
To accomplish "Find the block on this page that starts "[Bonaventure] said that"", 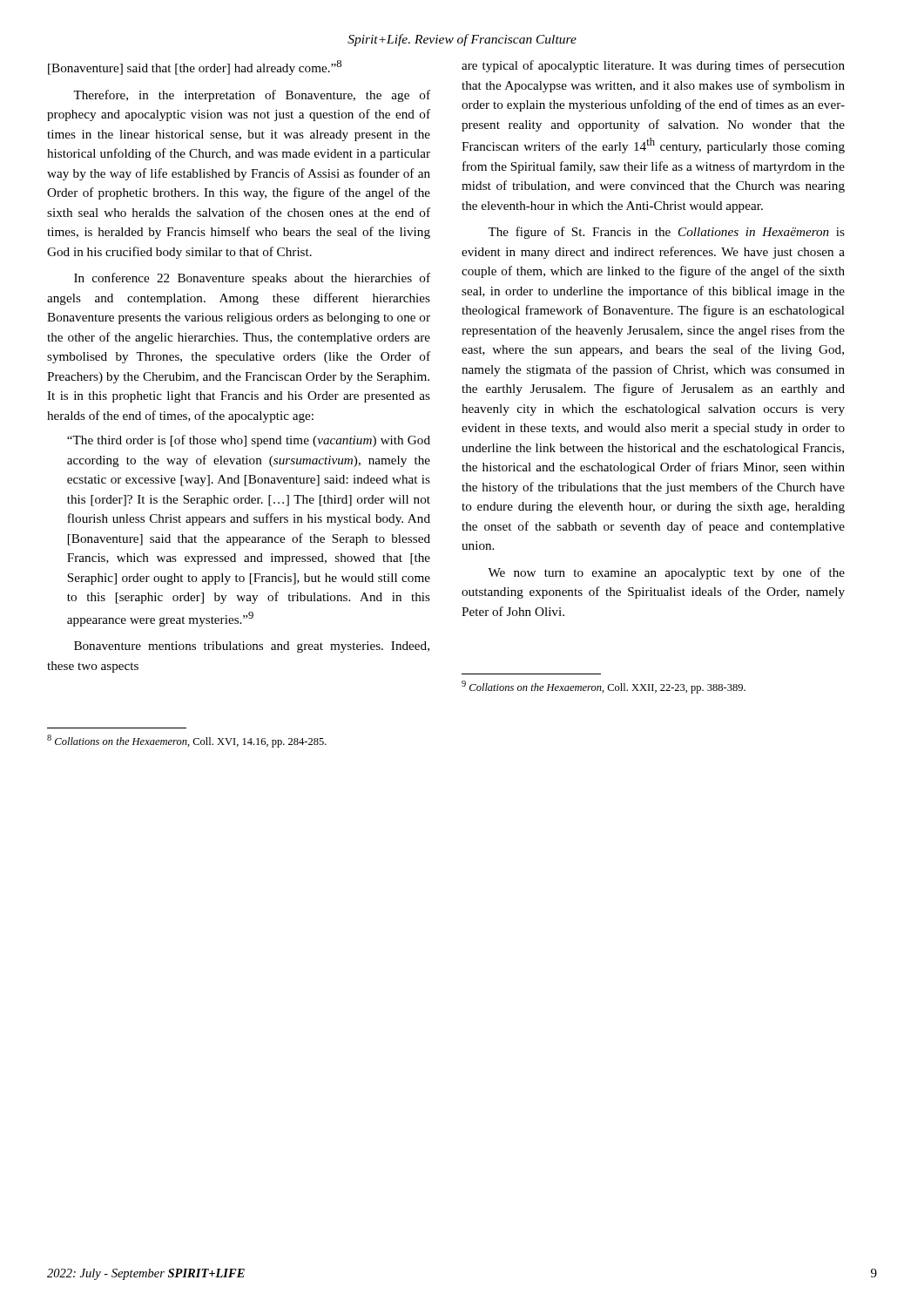I will (239, 67).
